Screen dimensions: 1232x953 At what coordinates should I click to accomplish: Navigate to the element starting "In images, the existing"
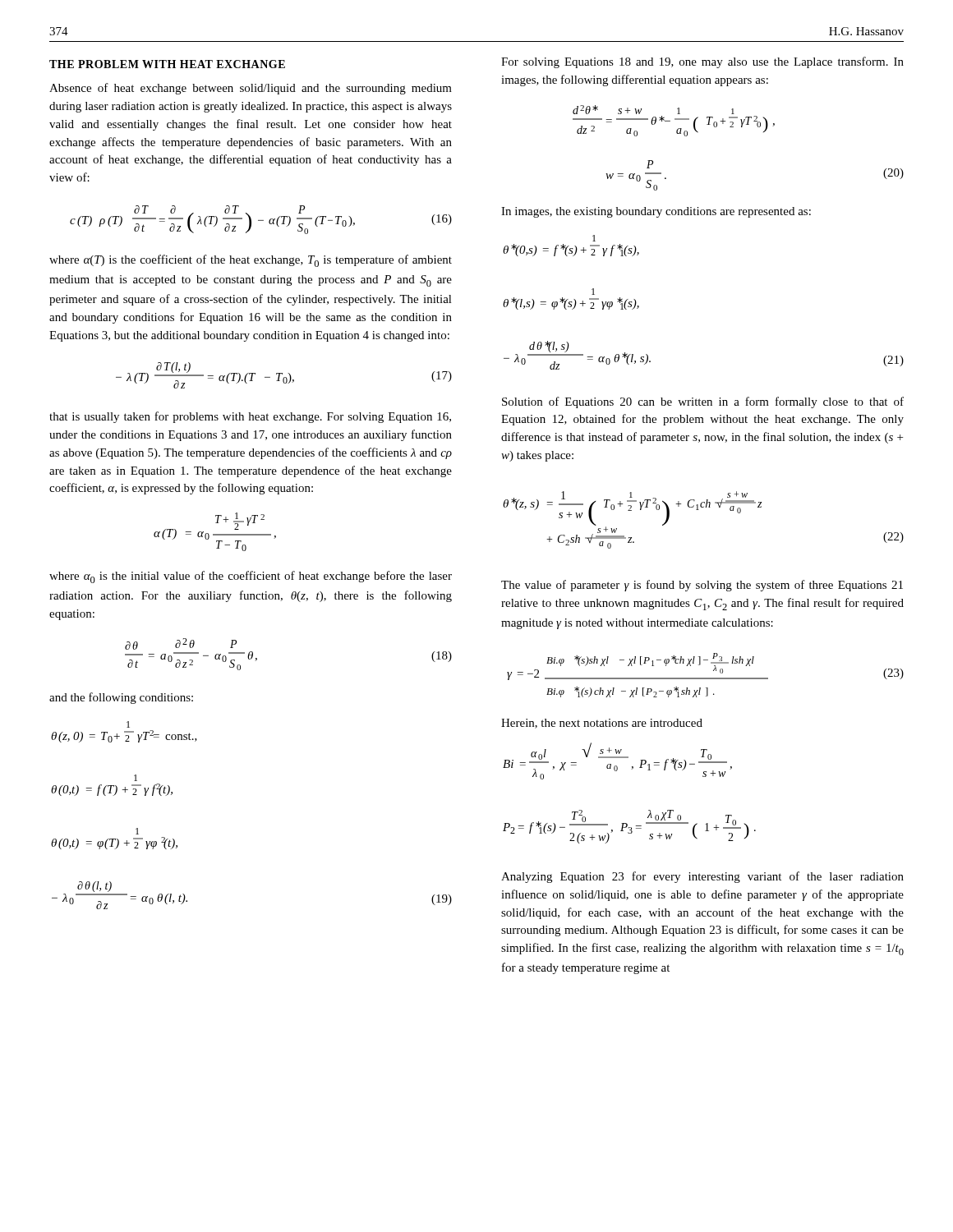click(x=656, y=211)
